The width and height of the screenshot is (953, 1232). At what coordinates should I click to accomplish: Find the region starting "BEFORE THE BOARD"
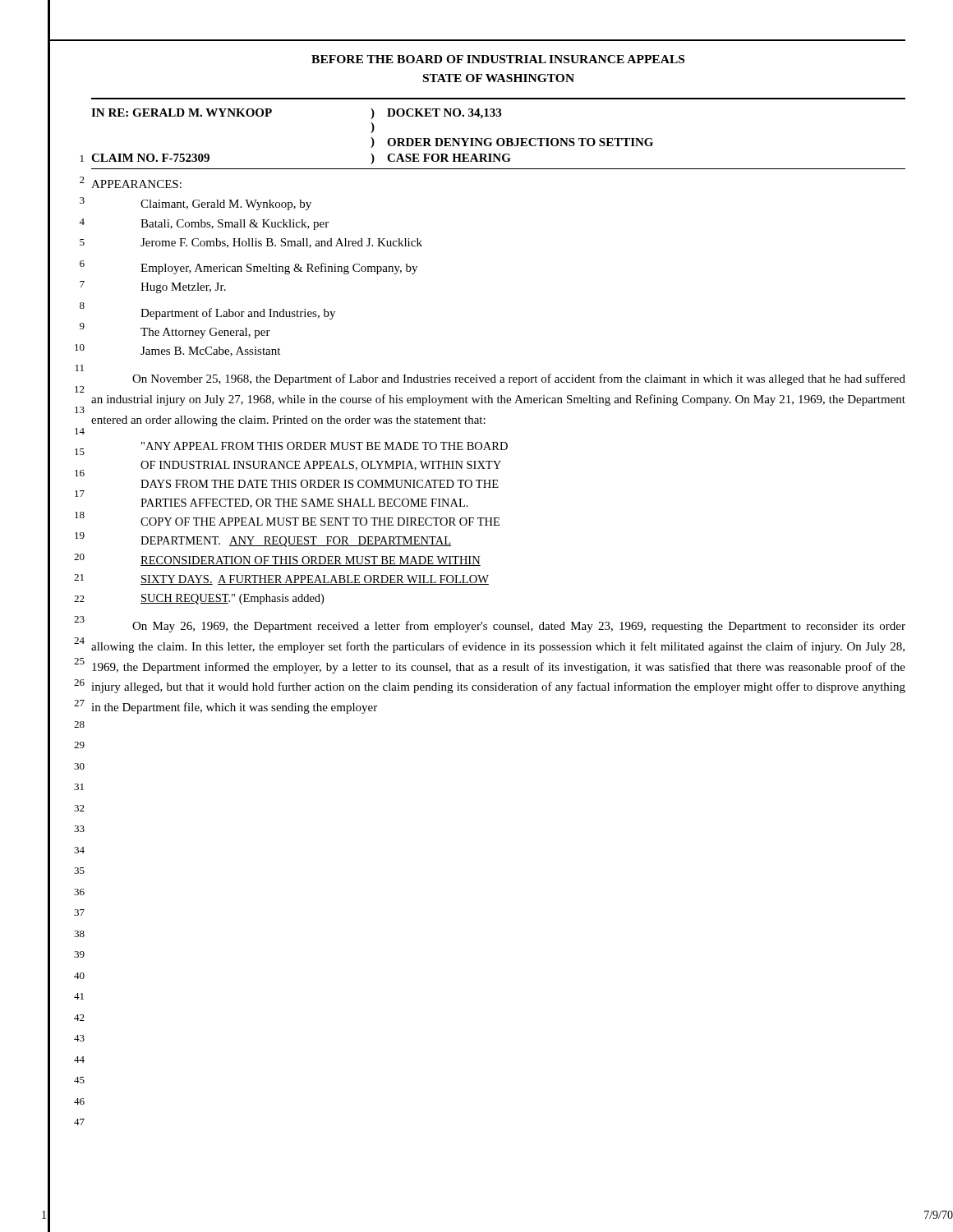click(x=498, y=68)
